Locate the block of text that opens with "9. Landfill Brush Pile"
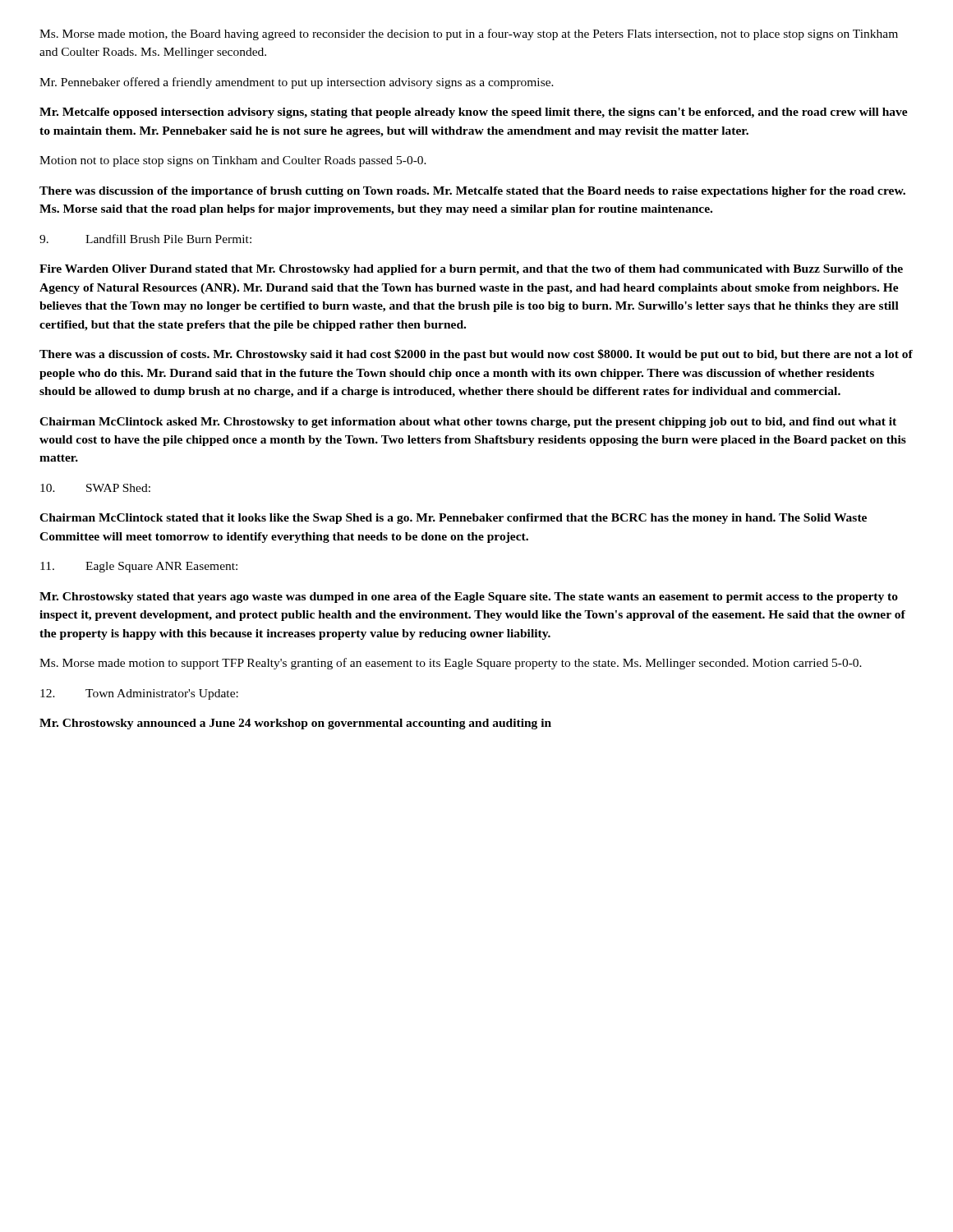The height and width of the screenshot is (1232, 953). click(146, 239)
